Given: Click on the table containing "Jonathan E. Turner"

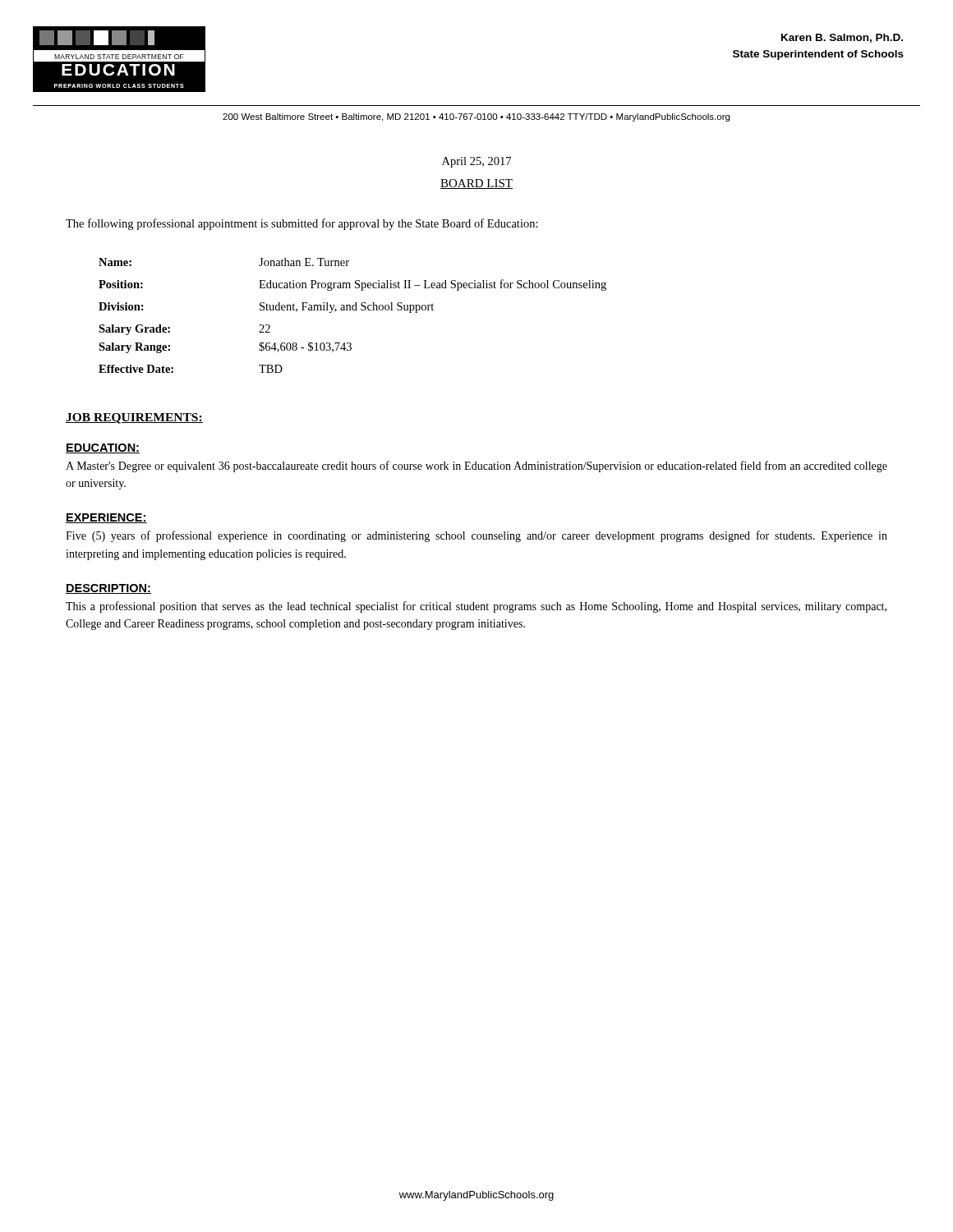Looking at the screenshot, I should (485, 316).
